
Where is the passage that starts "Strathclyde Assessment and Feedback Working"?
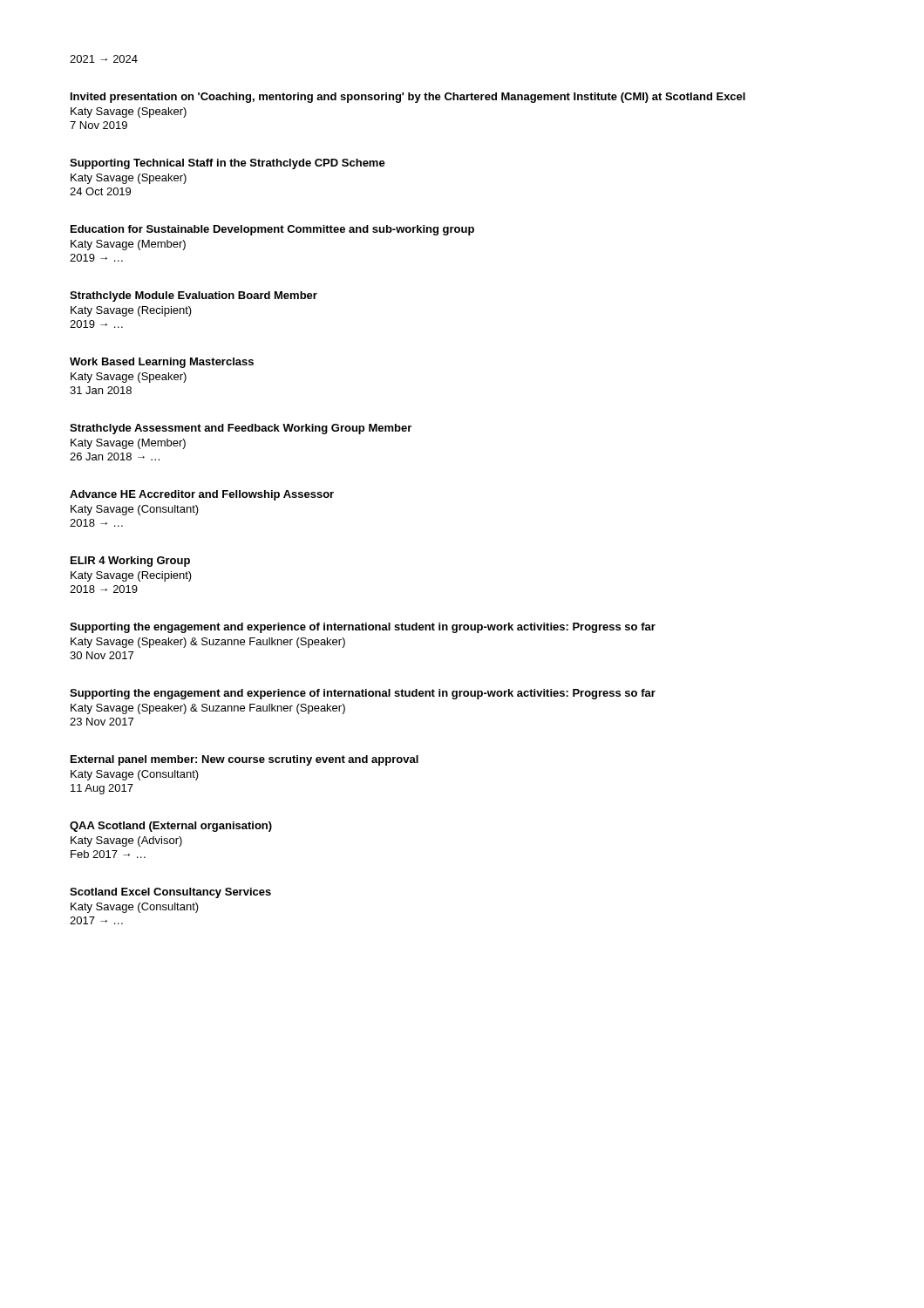point(241,429)
